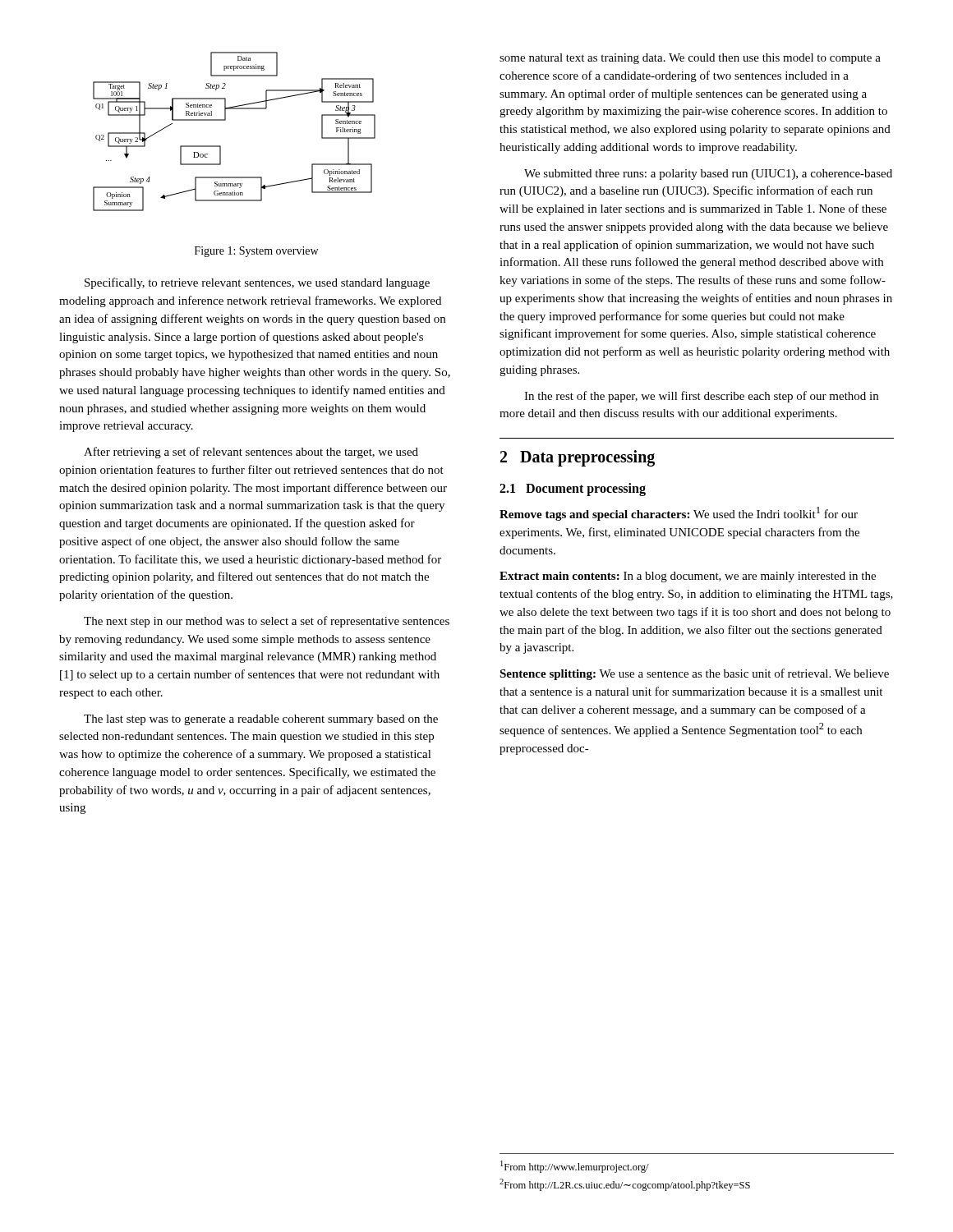Point to the block starting "2 Data preprocessing"

(x=578, y=458)
